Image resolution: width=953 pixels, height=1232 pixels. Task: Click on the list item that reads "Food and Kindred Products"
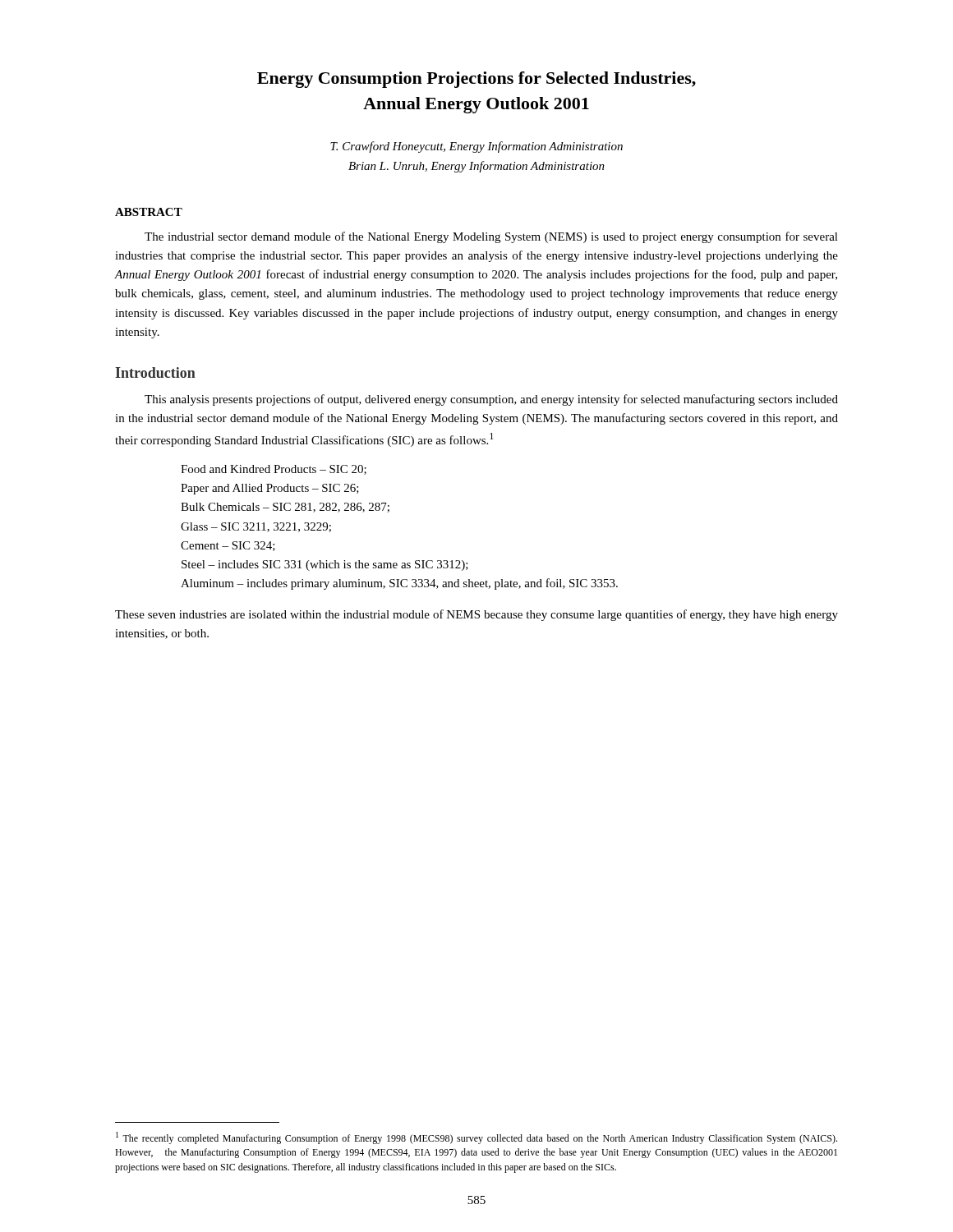tap(274, 469)
